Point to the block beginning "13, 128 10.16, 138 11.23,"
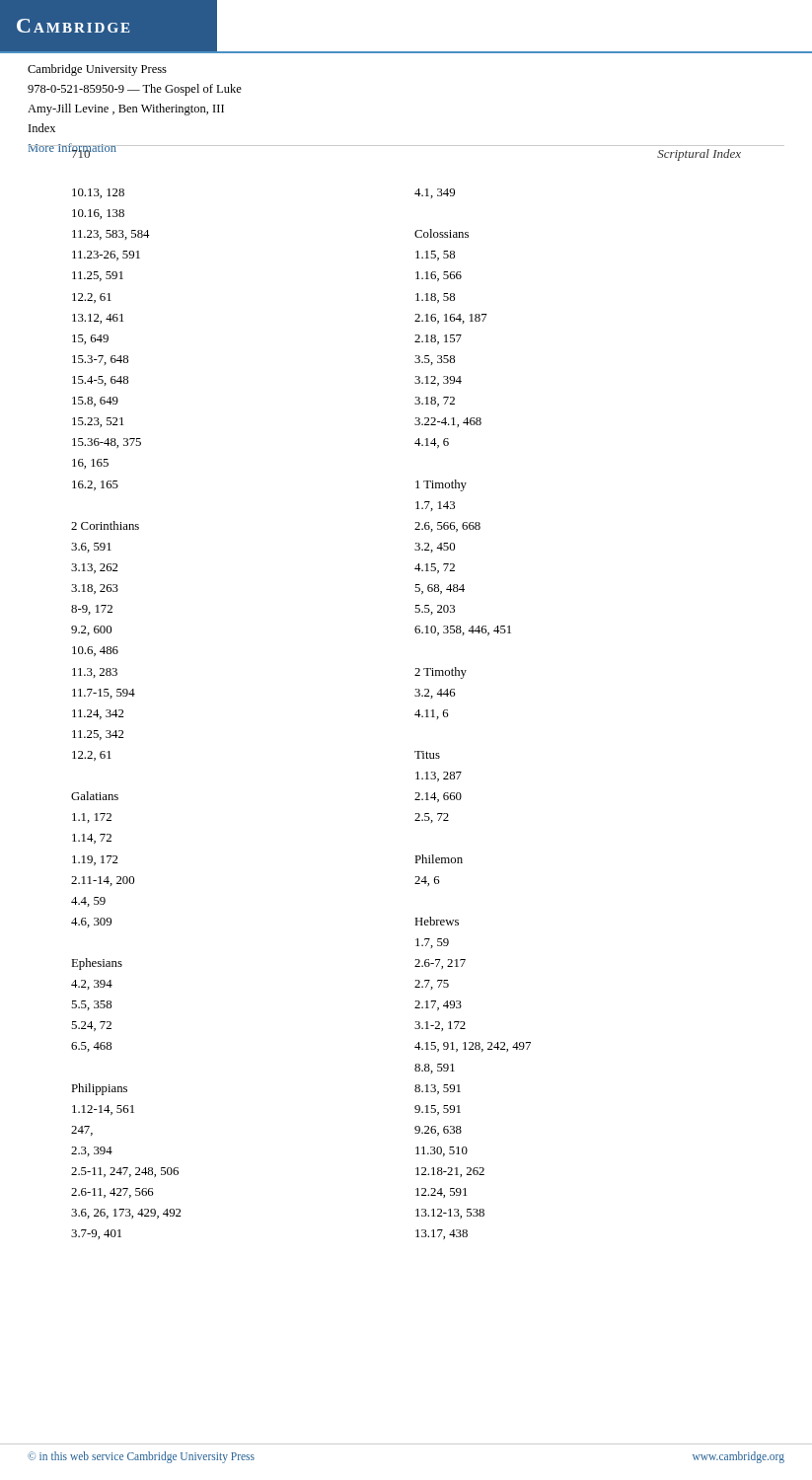 tap(126, 713)
